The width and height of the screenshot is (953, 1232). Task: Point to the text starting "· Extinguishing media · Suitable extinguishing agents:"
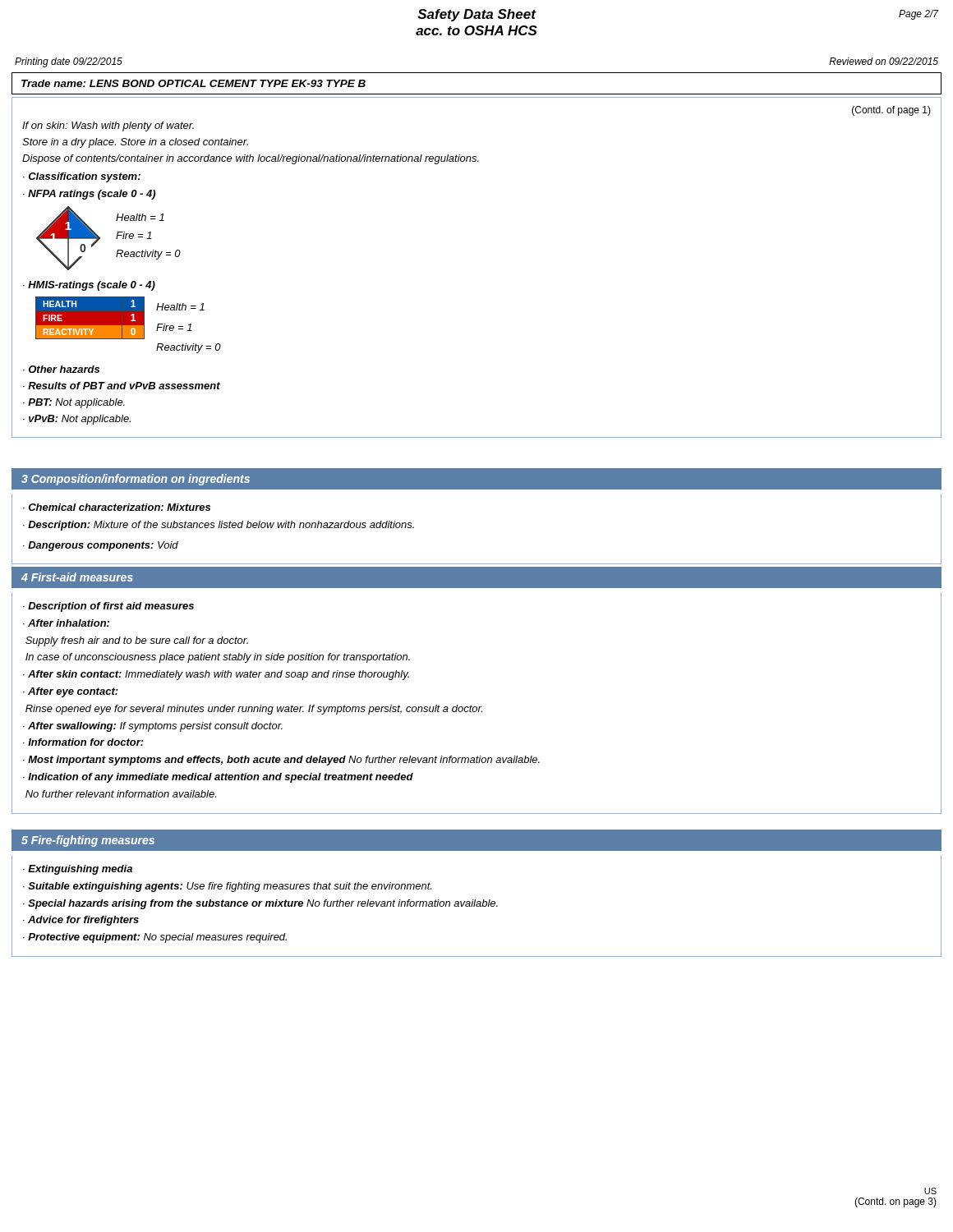tap(476, 903)
